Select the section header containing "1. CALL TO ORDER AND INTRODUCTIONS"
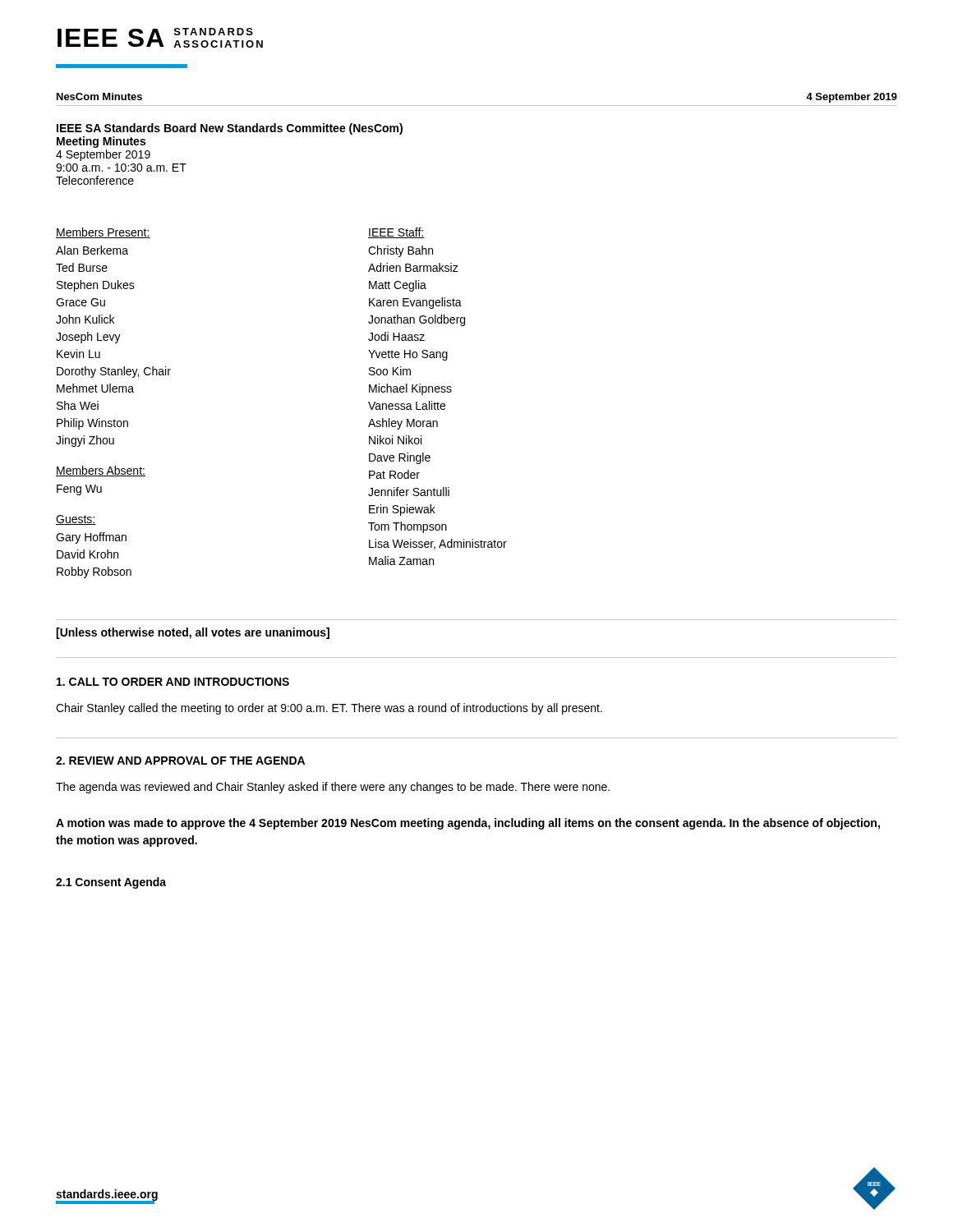953x1232 pixels. click(173, 682)
